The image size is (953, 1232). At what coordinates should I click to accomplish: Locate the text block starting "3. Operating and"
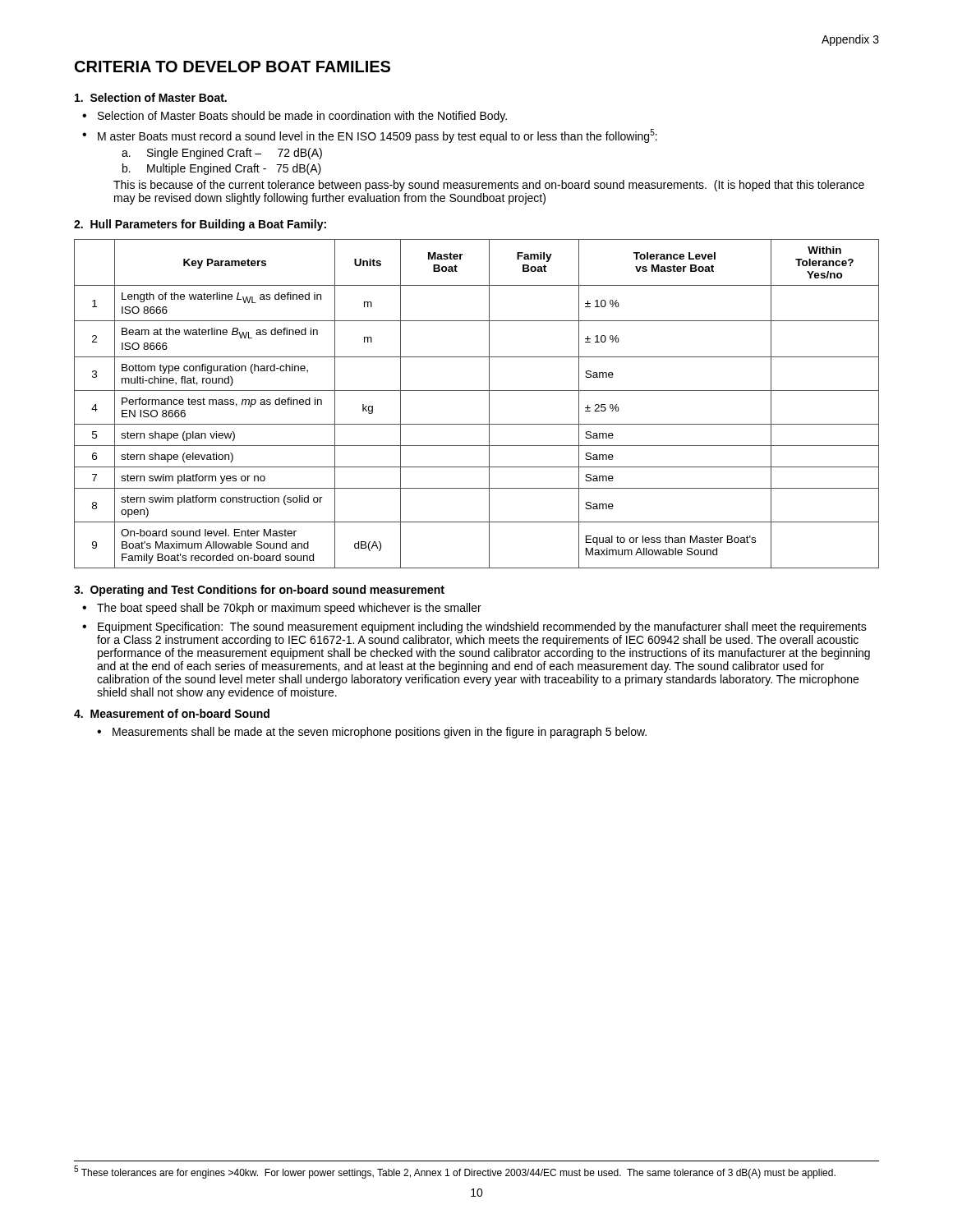tap(259, 590)
